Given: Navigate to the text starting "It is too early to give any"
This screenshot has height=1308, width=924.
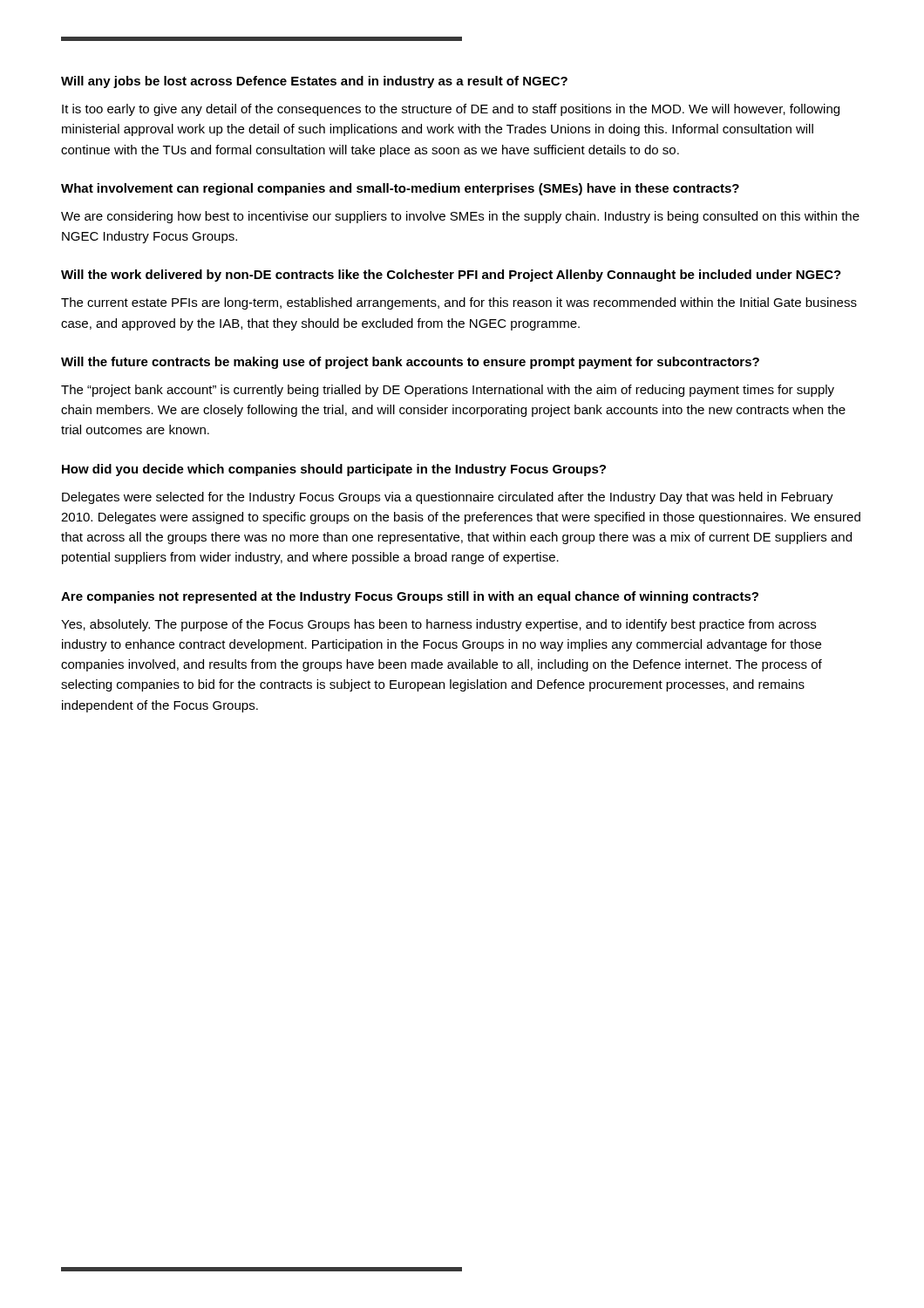Looking at the screenshot, I should [x=451, y=129].
